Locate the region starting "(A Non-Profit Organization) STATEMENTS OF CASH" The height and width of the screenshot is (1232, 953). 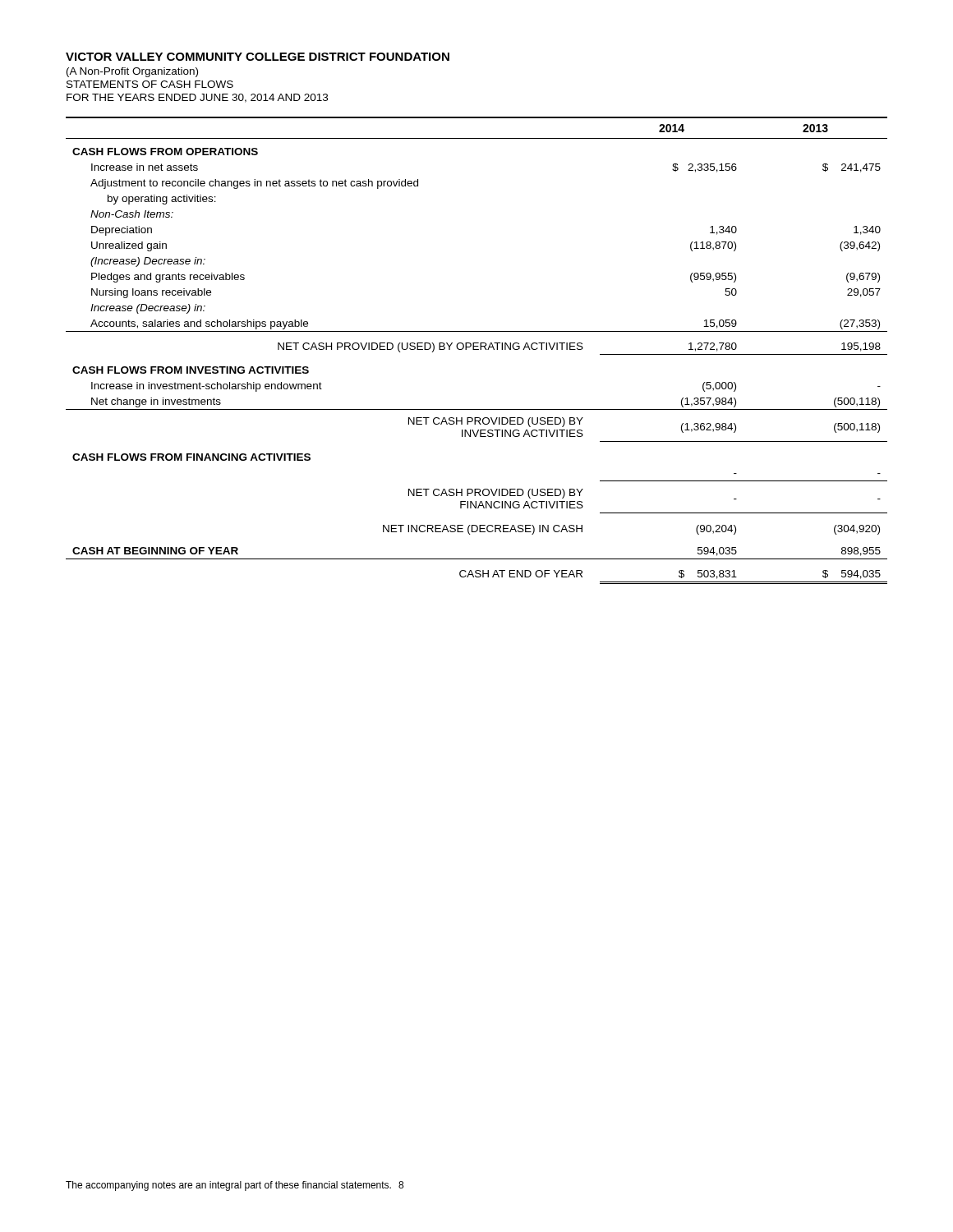tap(132, 72)
